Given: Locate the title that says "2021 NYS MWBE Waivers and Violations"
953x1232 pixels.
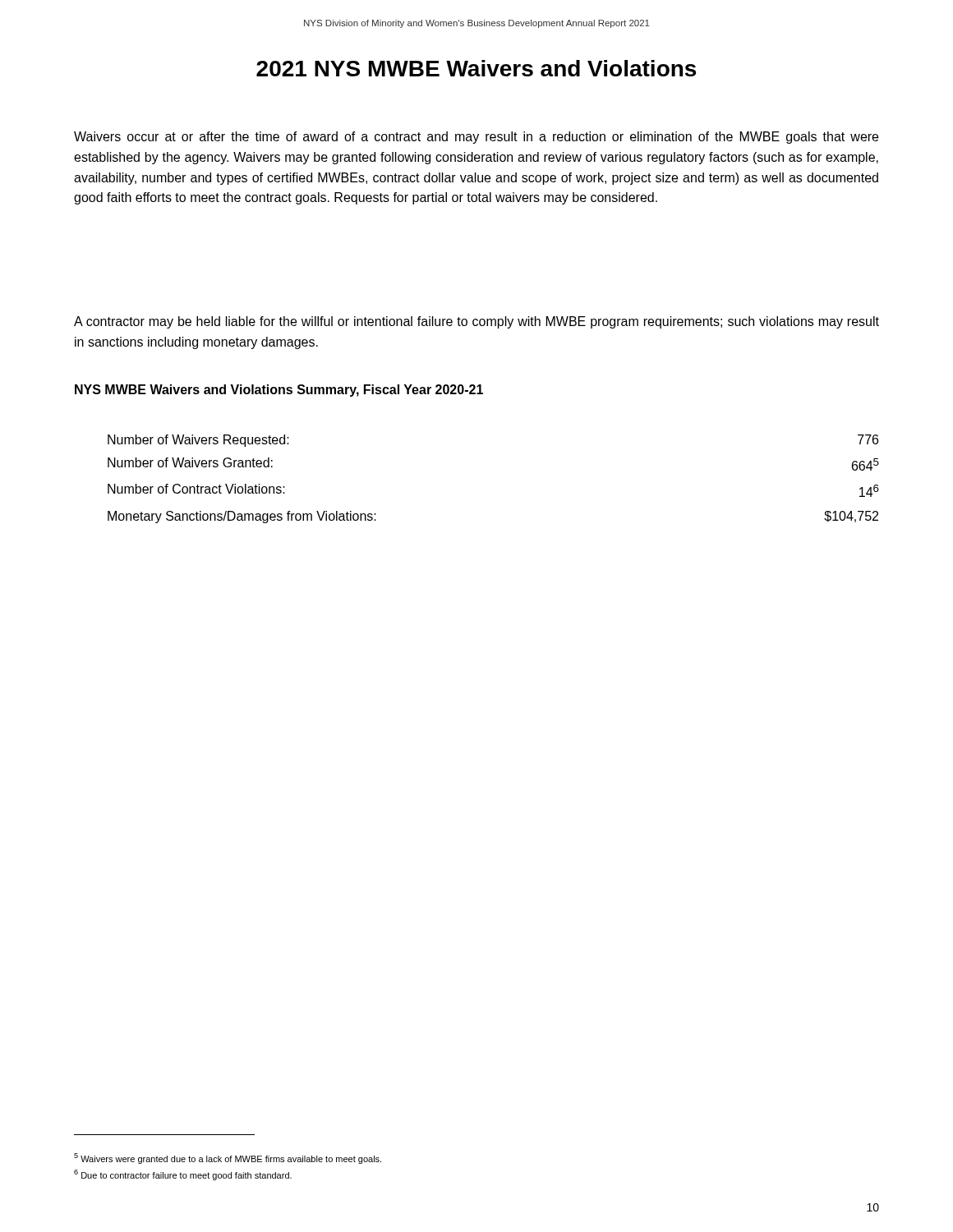Looking at the screenshot, I should pos(476,69).
